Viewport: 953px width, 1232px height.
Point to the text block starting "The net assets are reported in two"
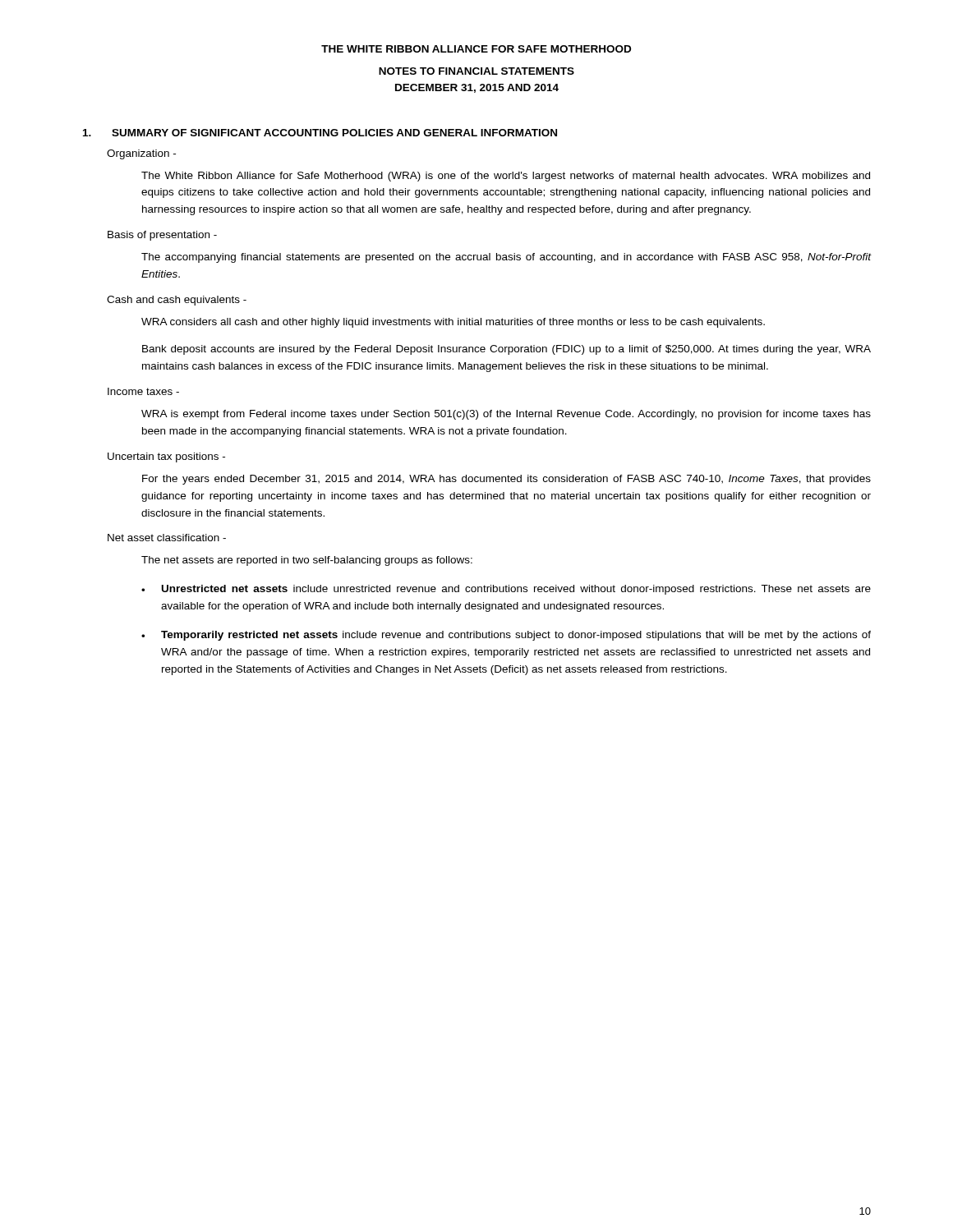pos(307,560)
